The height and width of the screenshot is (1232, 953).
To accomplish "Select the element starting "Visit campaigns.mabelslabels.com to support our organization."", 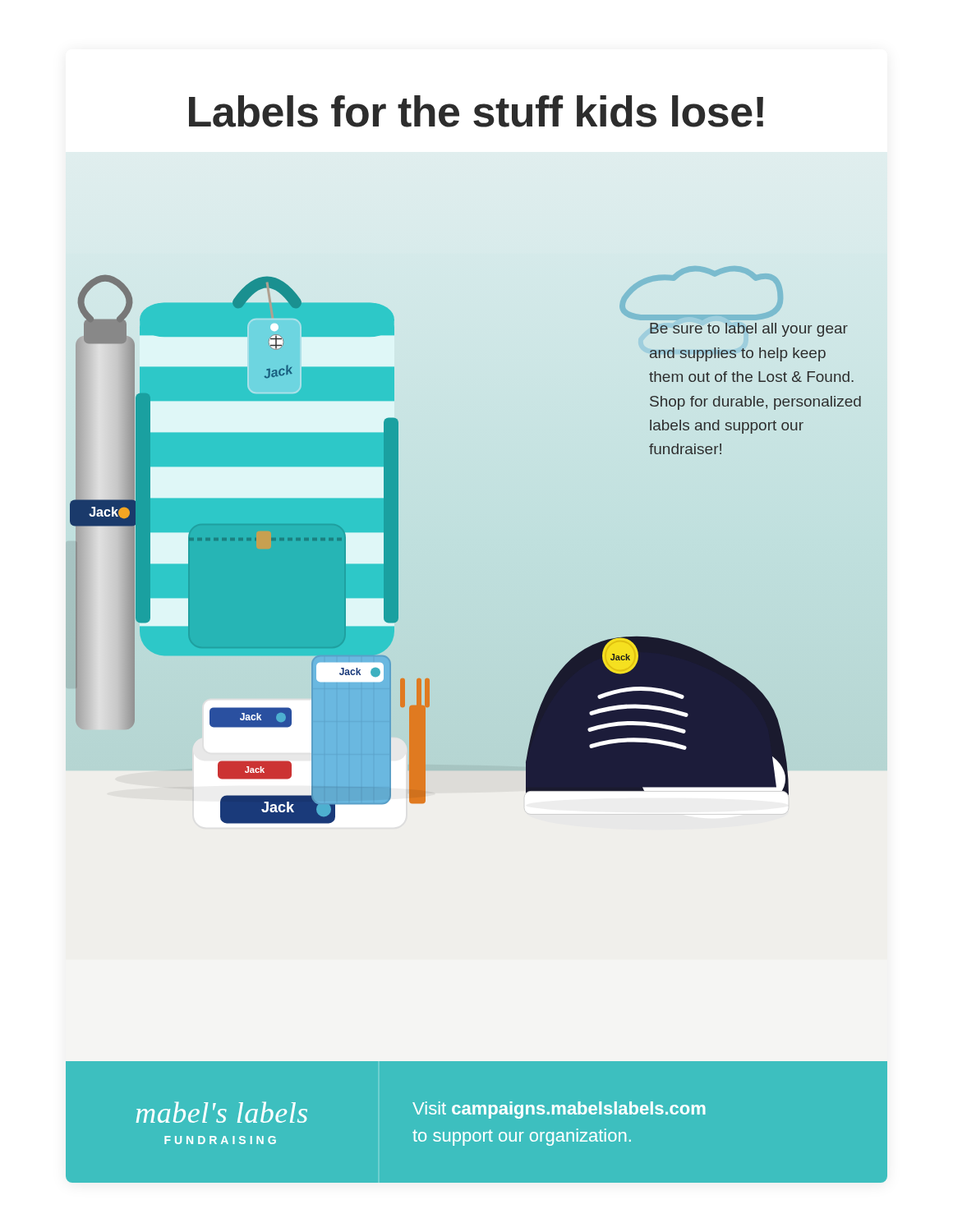I will [559, 1122].
